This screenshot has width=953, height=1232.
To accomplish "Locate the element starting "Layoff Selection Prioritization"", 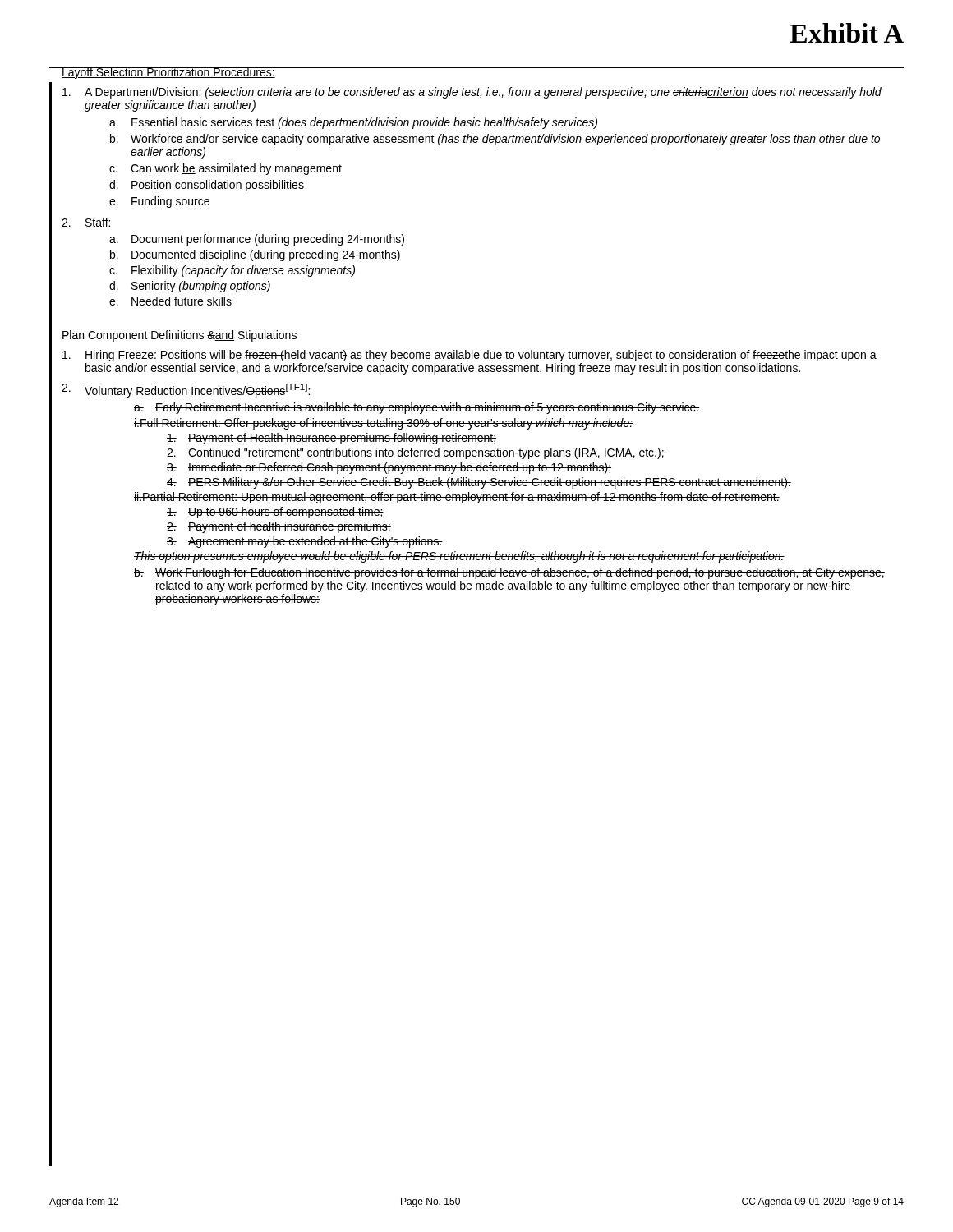I will coord(168,72).
